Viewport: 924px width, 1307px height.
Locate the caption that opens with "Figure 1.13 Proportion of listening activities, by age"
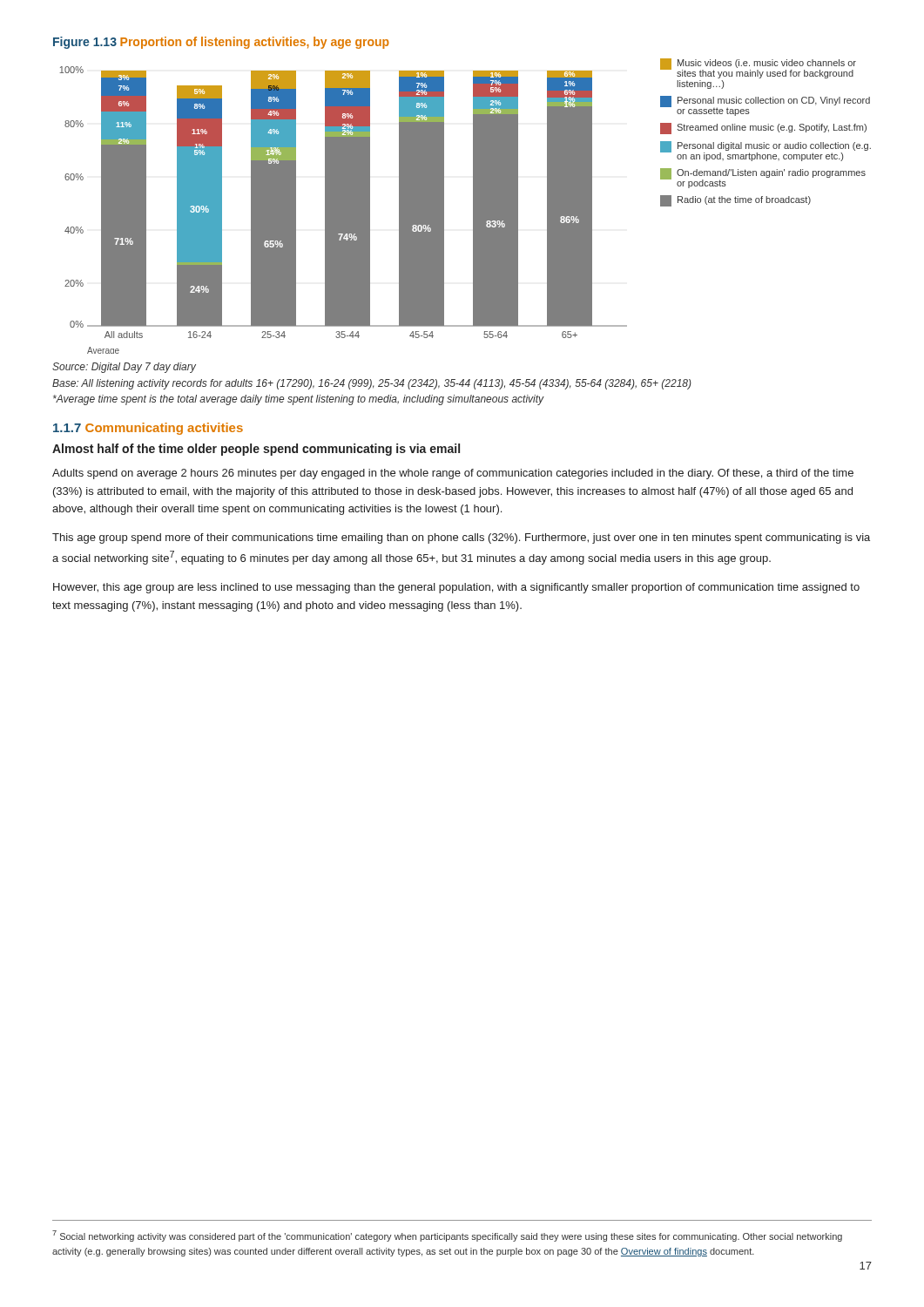(x=221, y=42)
